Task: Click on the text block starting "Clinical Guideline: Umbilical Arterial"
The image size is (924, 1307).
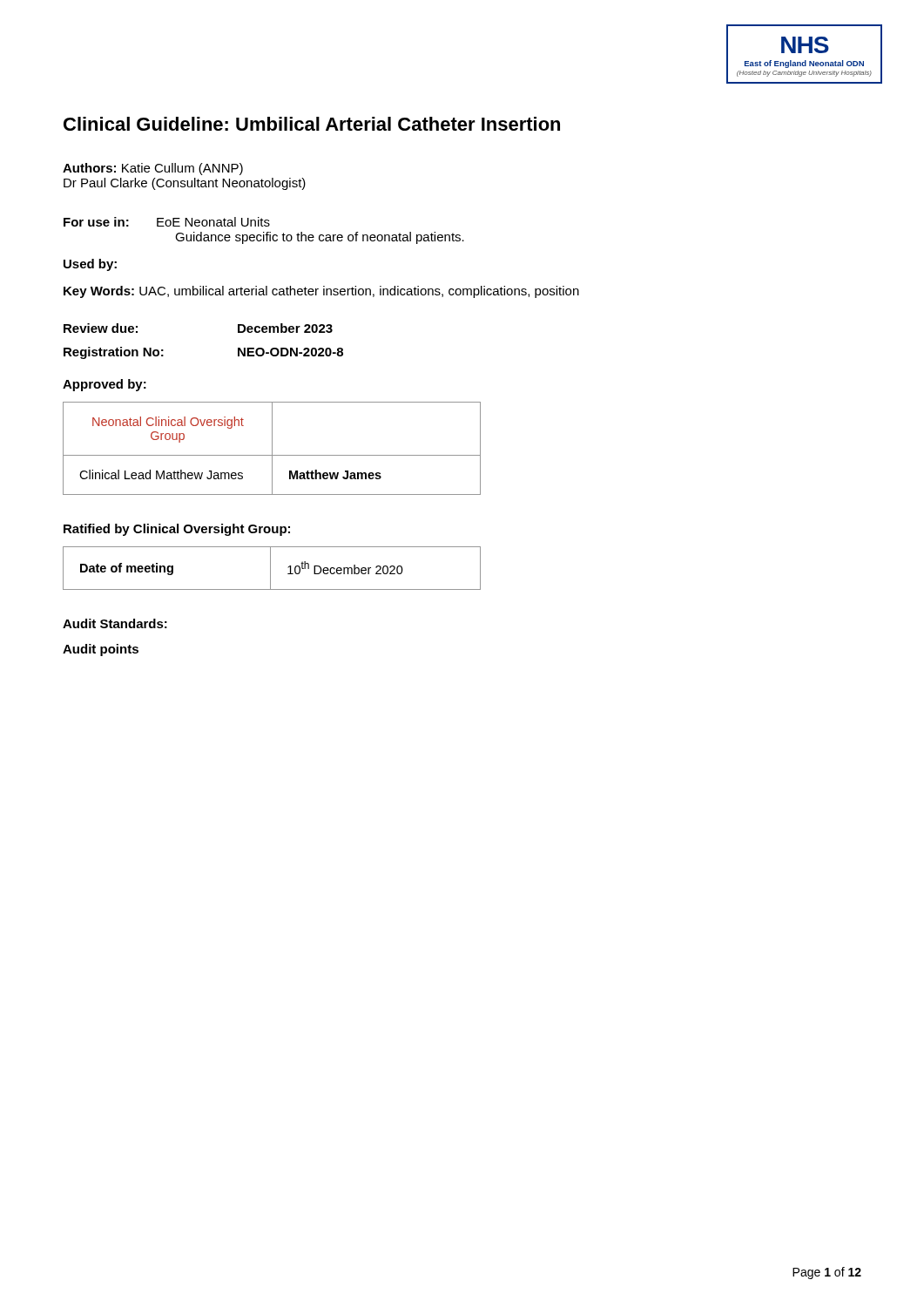Action: (312, 124)
